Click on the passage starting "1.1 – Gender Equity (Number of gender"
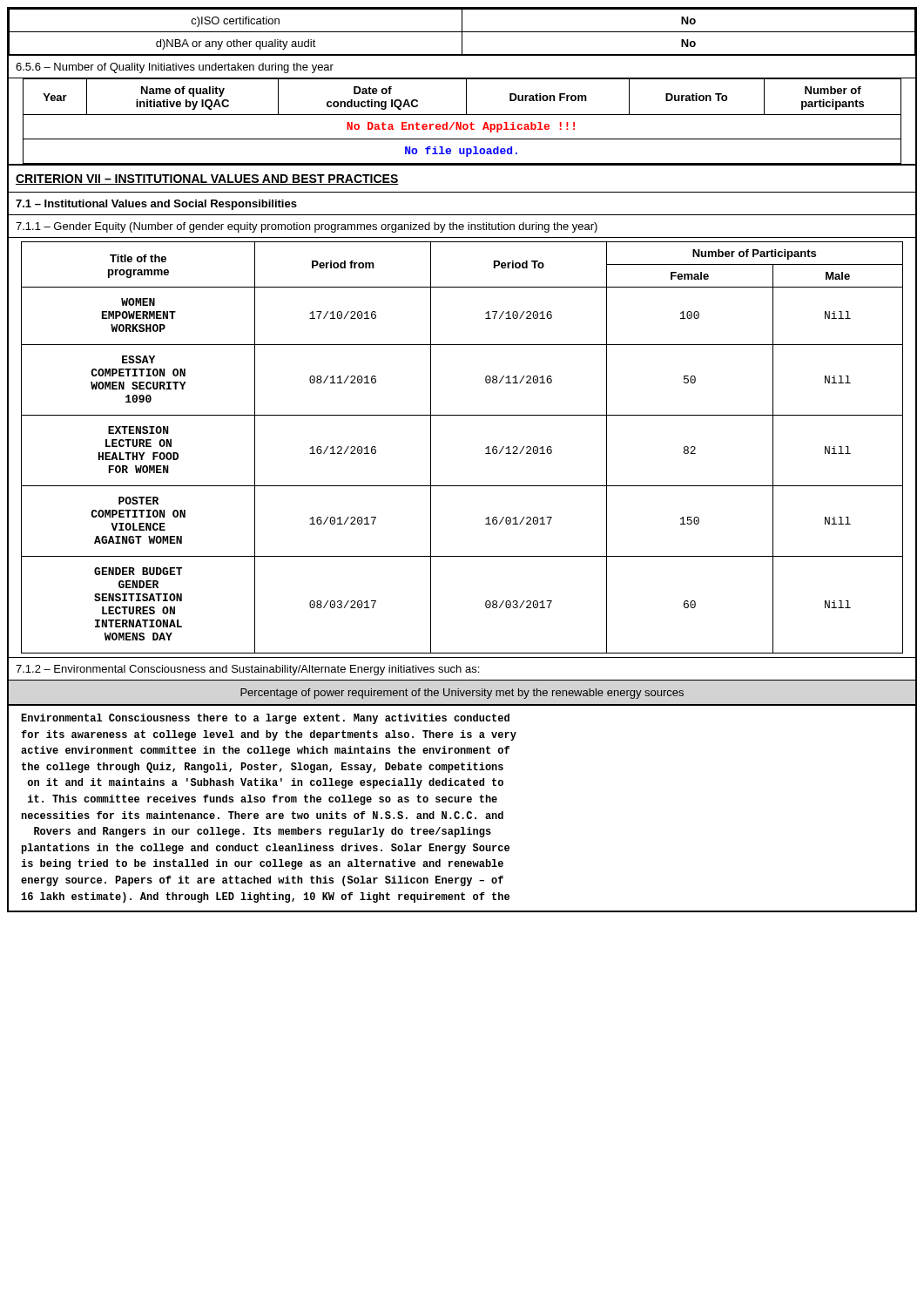This screenshot has height=1307, width=924. pyautogui.click(x=307, y=226)
